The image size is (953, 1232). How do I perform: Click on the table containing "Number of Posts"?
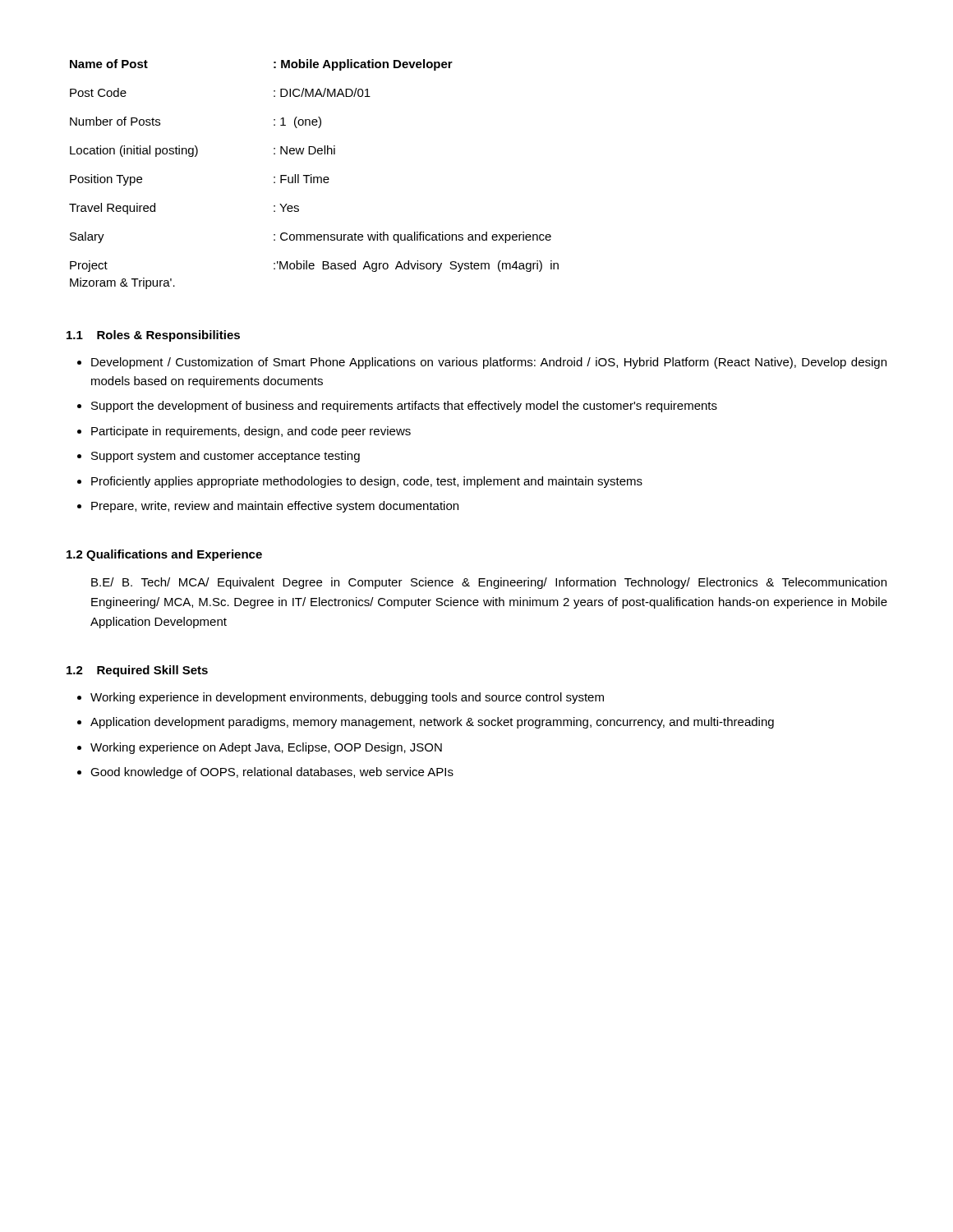pos(476,173)
